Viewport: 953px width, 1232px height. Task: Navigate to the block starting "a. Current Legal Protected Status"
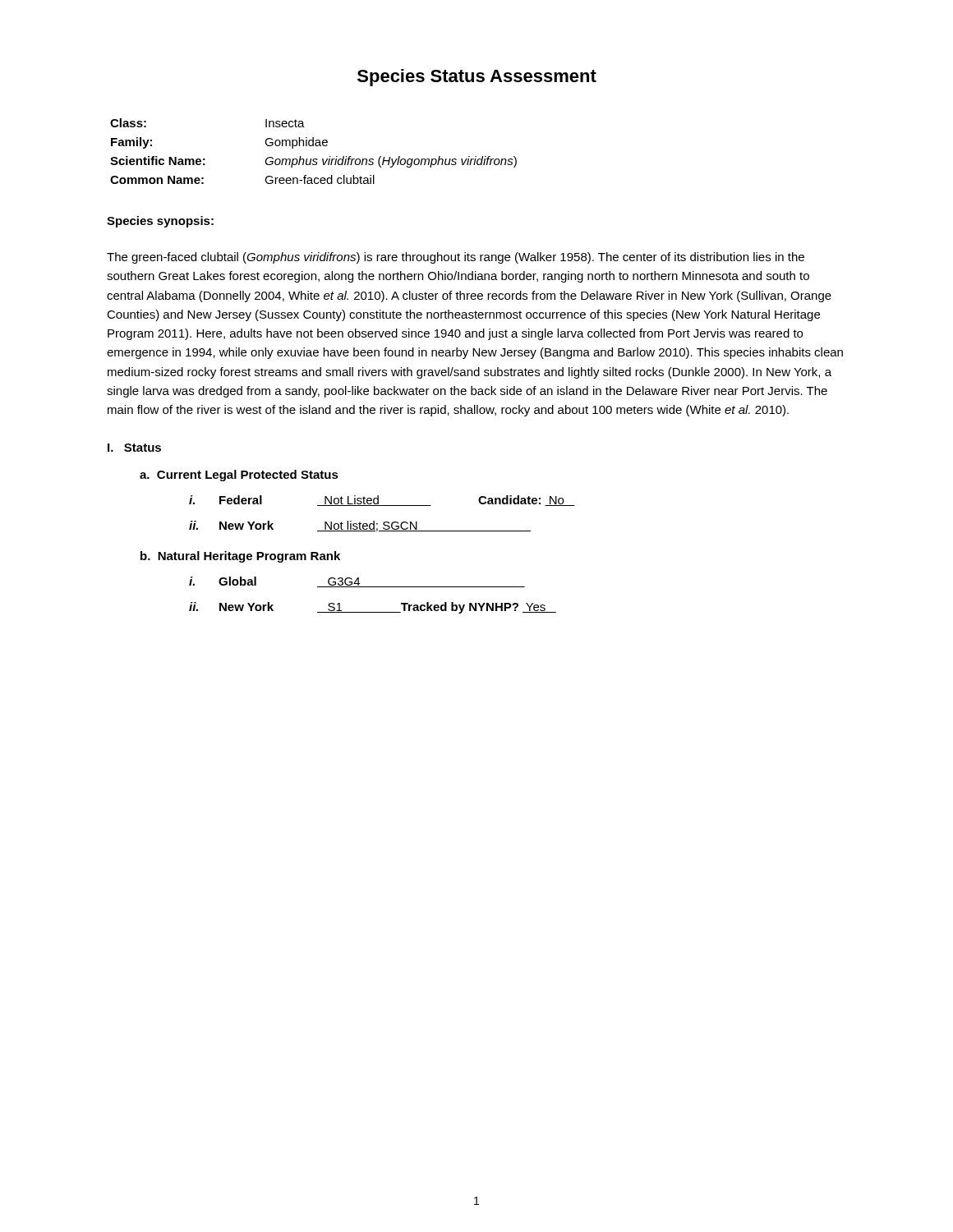239,475
